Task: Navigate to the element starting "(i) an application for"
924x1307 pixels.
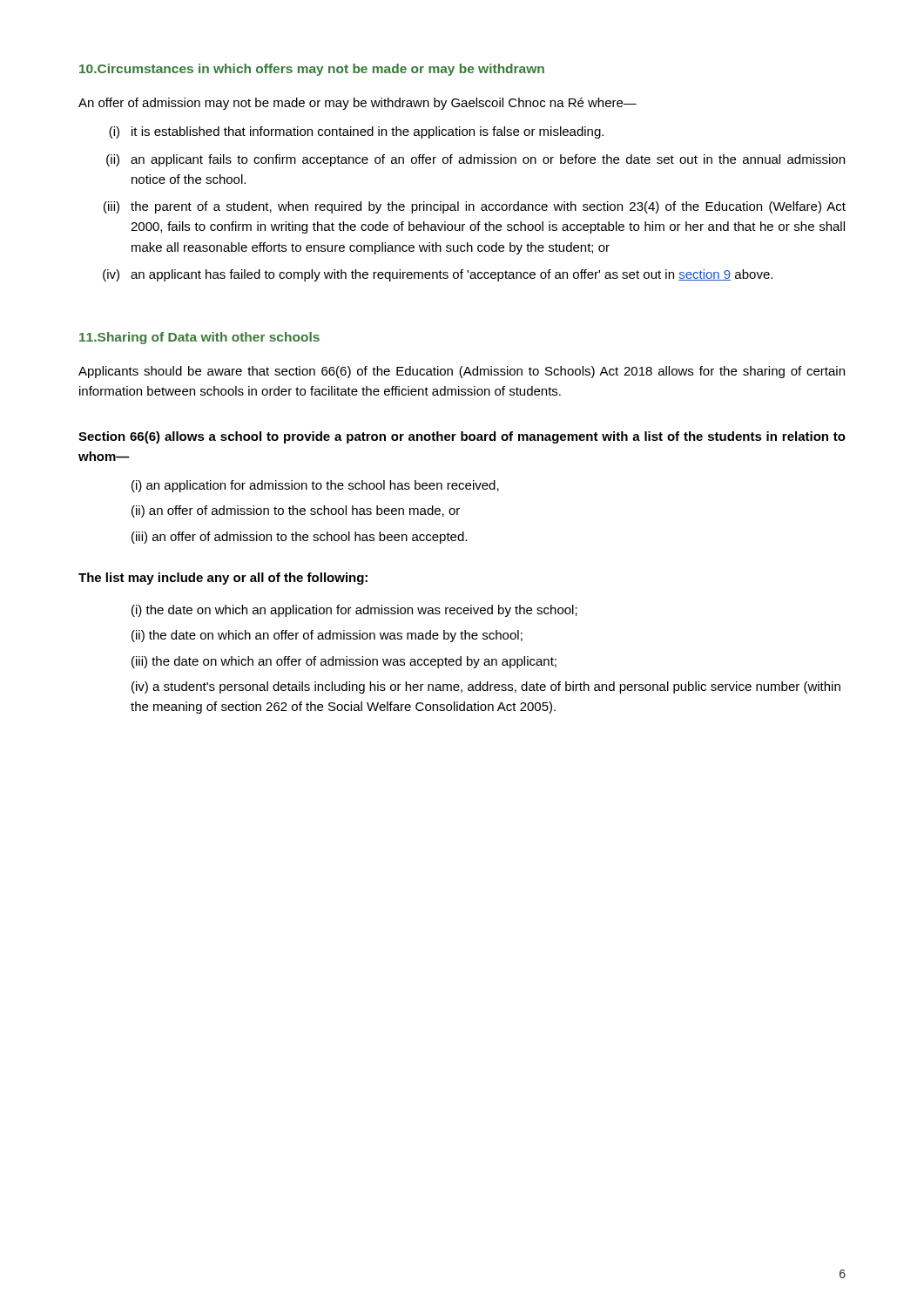Action: tap(315, 485)
